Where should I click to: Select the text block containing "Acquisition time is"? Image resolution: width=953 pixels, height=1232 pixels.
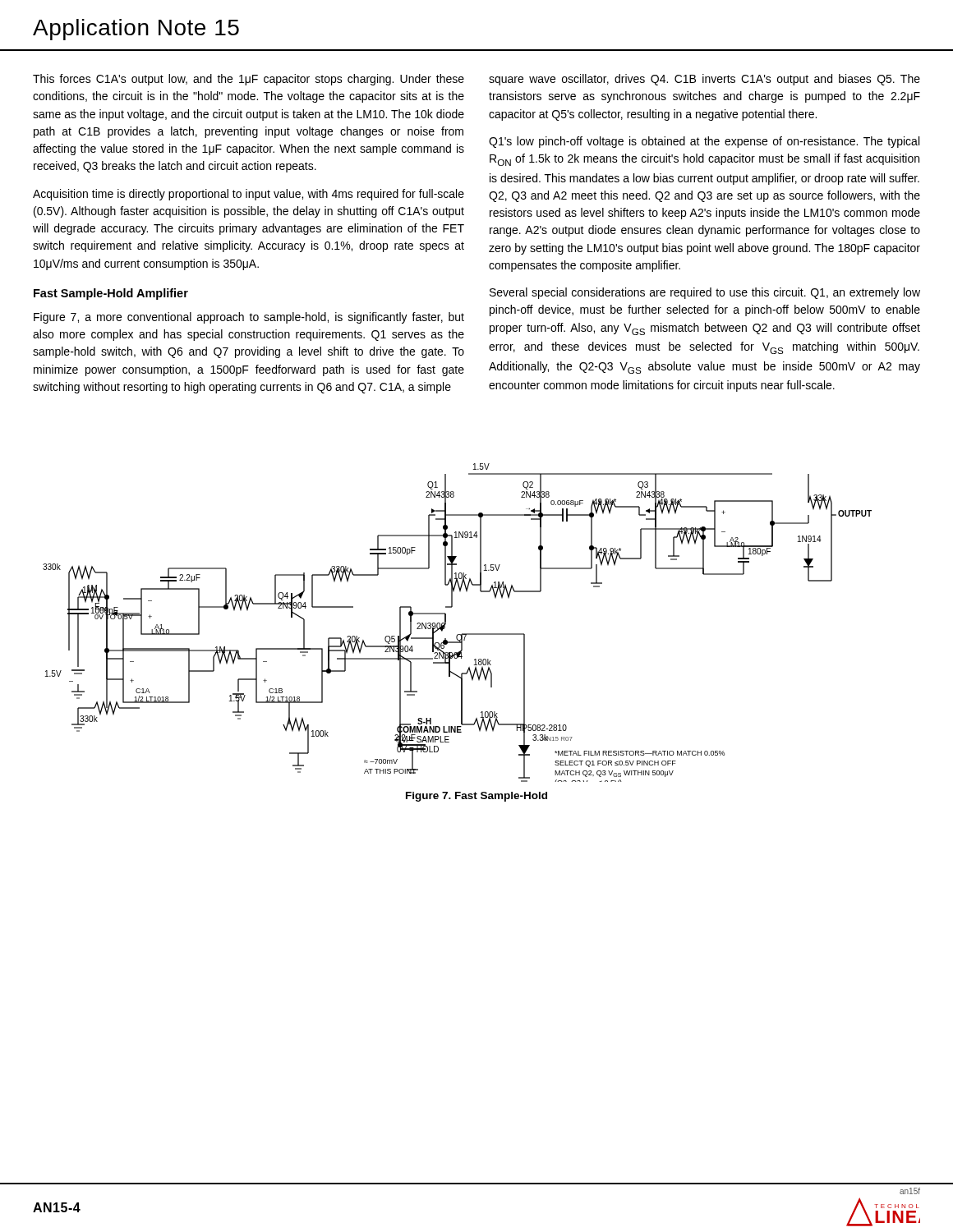coord(249,229)
